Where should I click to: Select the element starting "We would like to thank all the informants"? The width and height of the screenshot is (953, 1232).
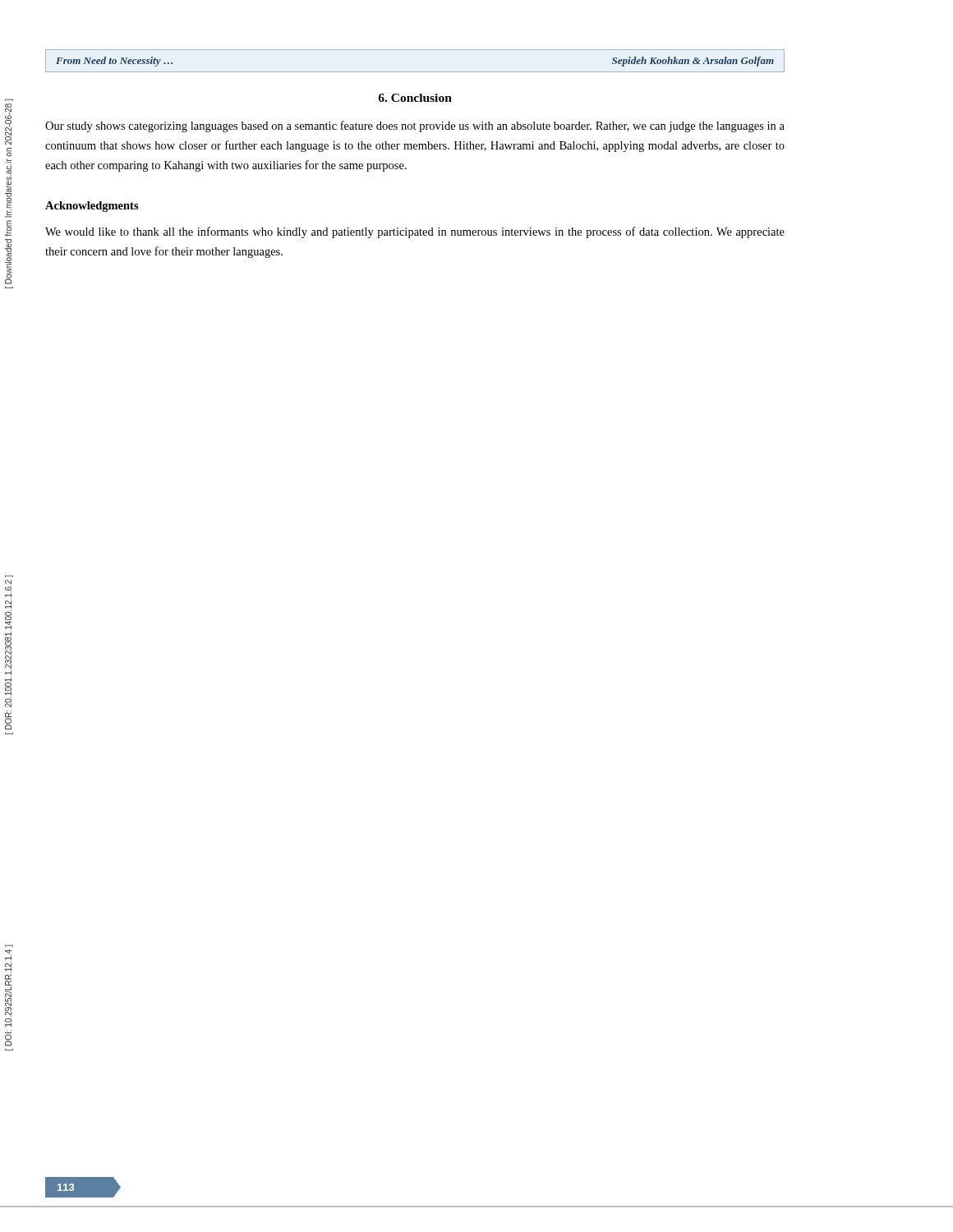tap(415, 241)
